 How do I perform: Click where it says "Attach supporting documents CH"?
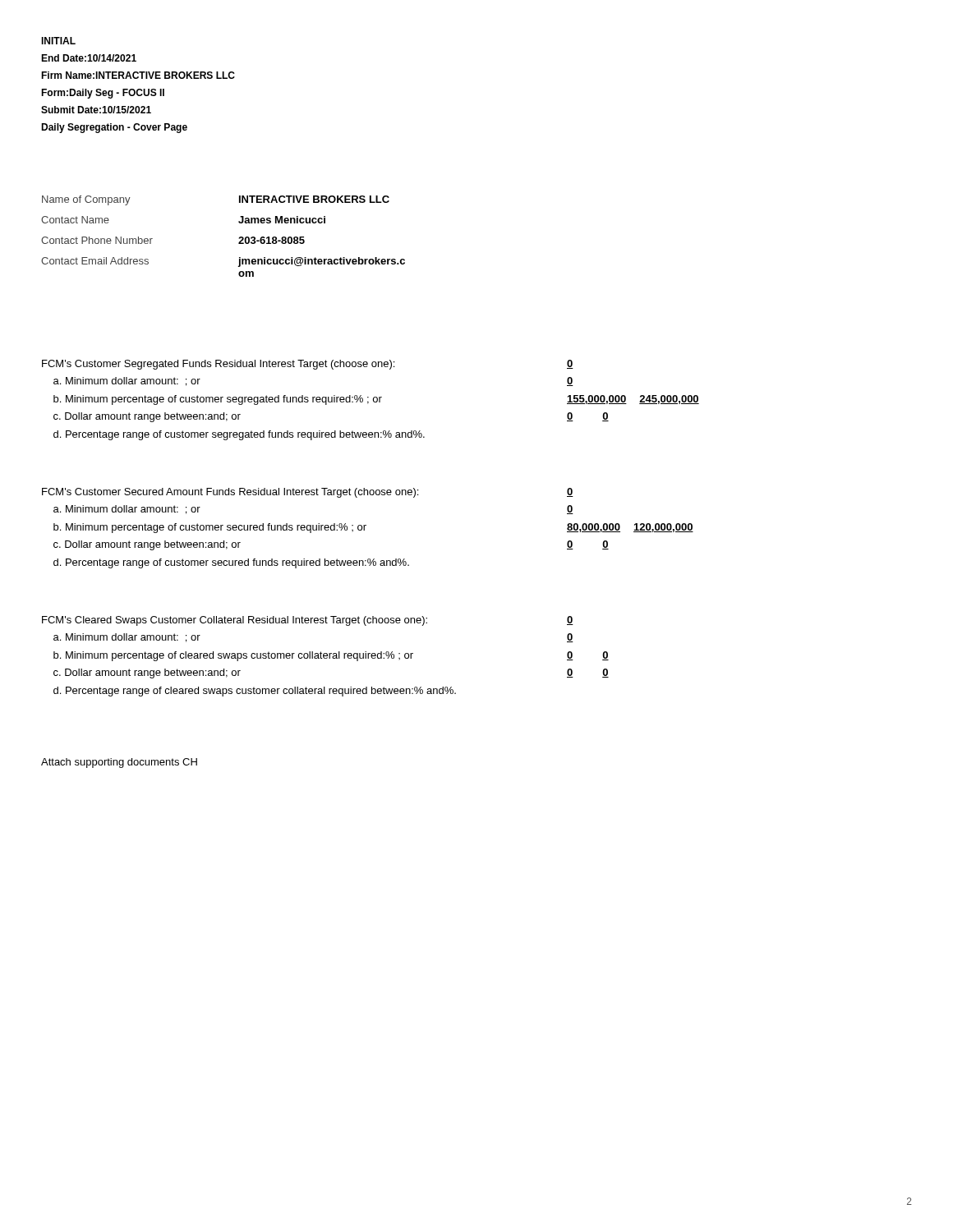(x=119, y=762)
